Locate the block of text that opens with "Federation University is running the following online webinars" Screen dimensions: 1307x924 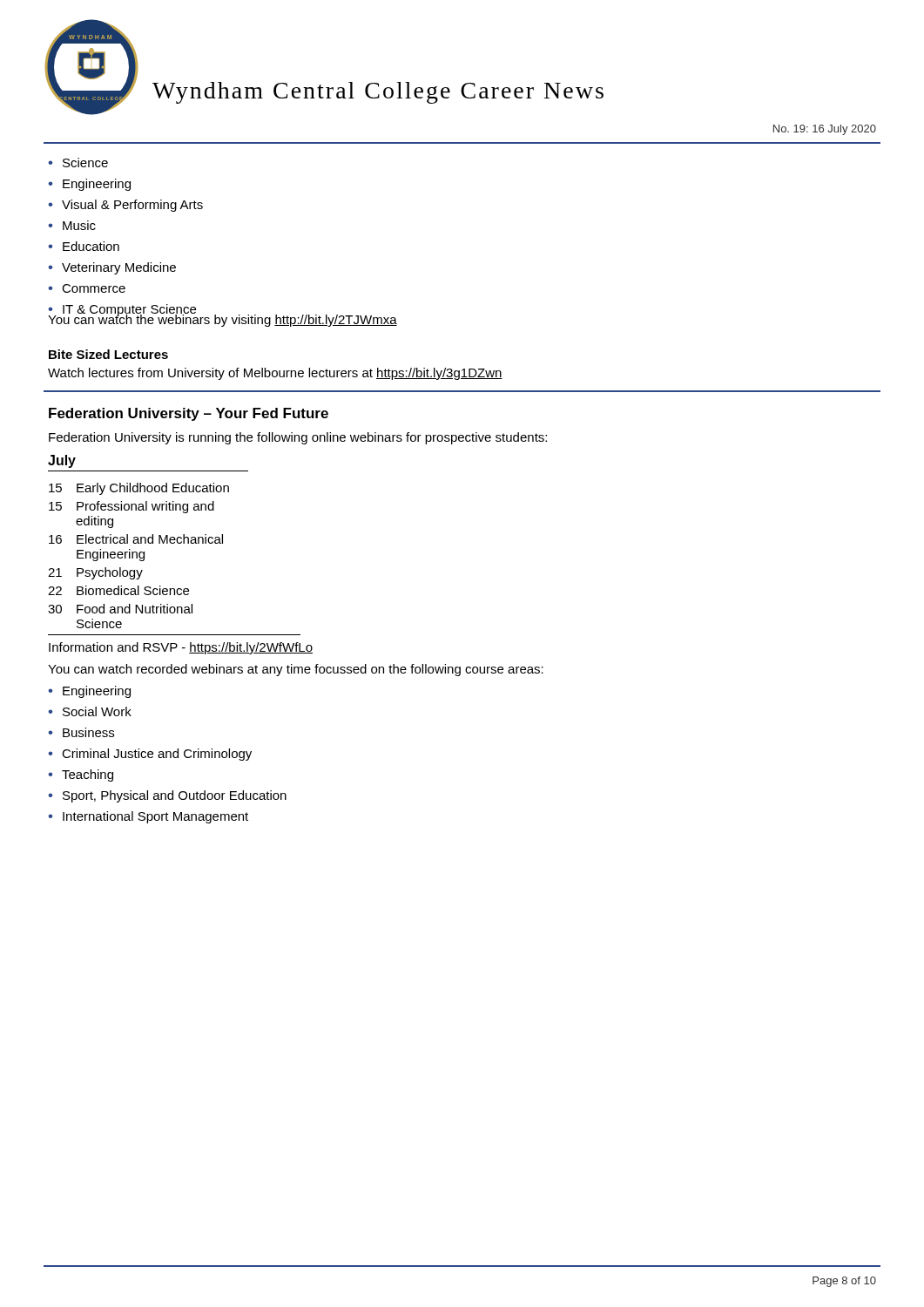point(298,437)
